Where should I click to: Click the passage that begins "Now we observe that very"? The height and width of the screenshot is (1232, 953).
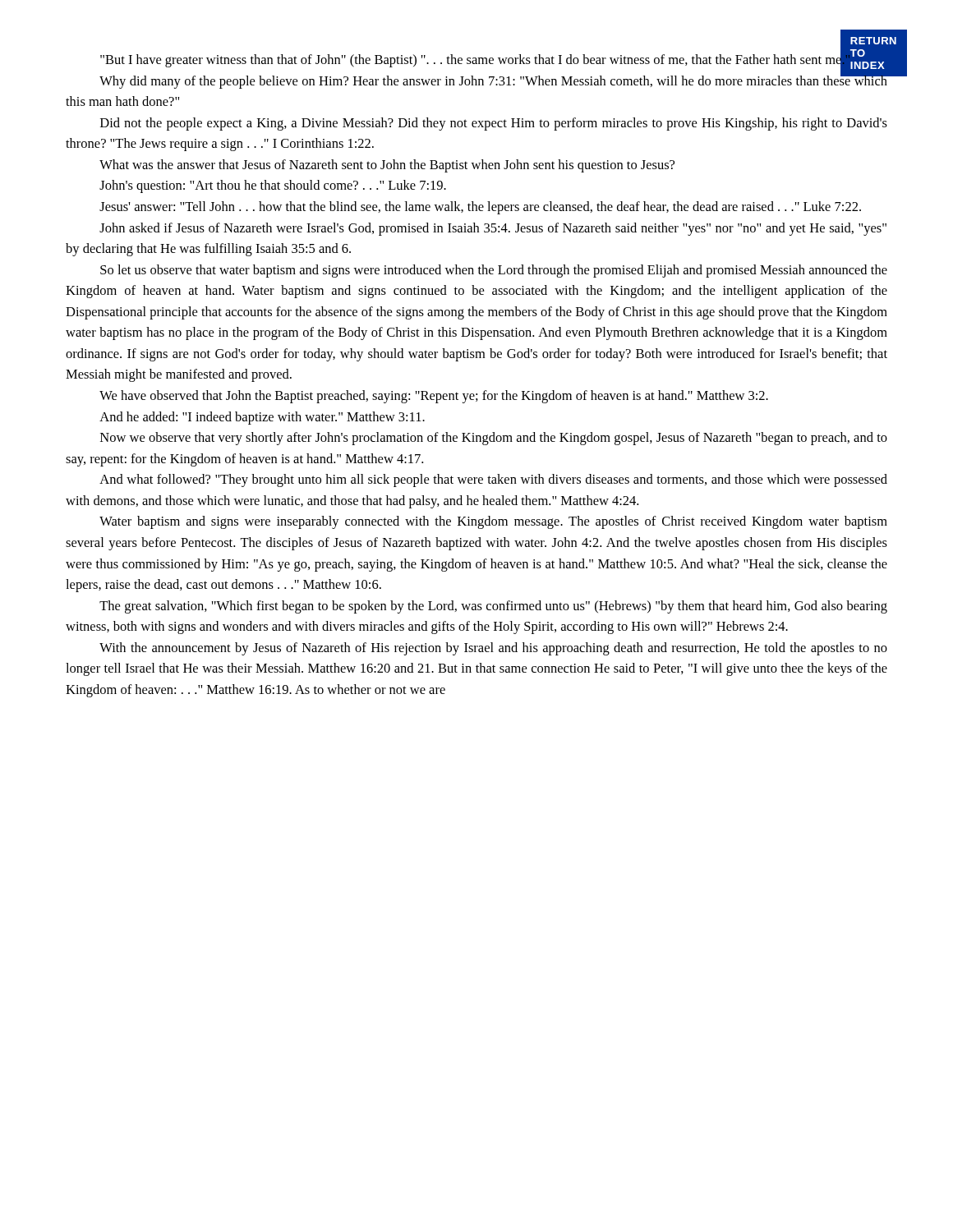[x=476, y=448]
